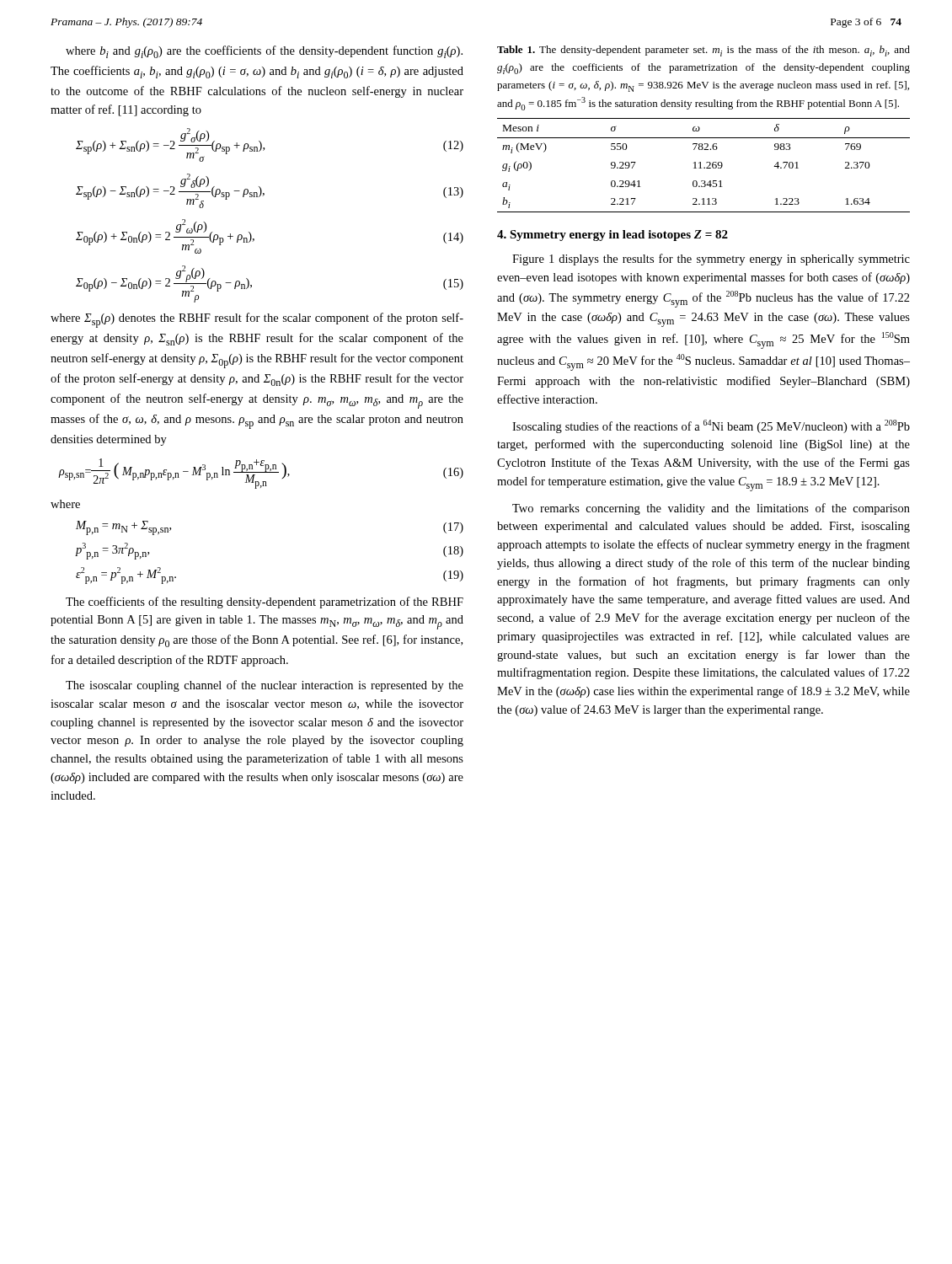Locate the formula that opens with "Σ0p(ρ) − Σ0n(ρ) = 2 g2ρ(ρ)m2ρ(ρp − ρn),"
This screenshot has width=952, height=1264.
pyautogui.click(x=257, y=283)
